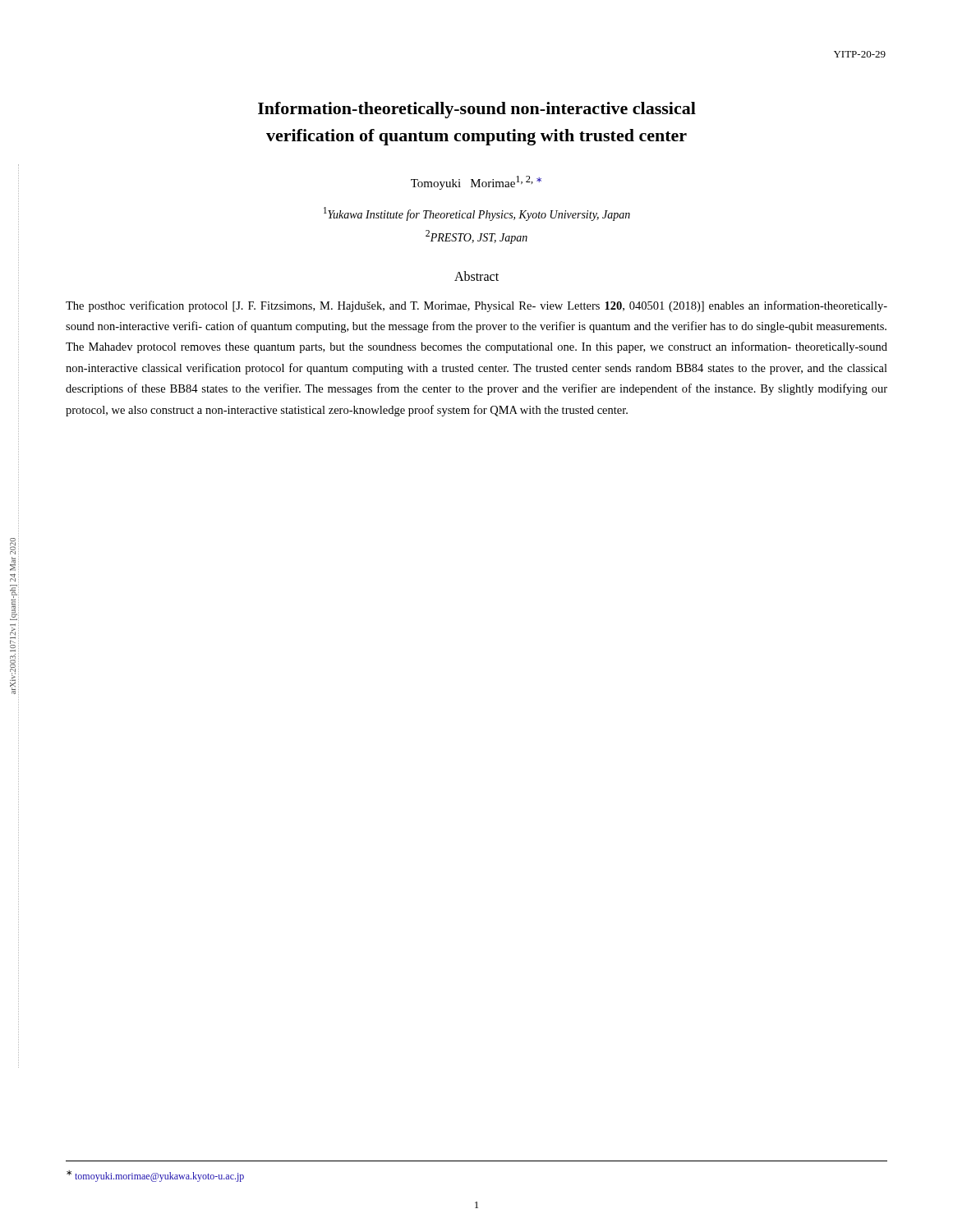The image size is (953, 1232).
Task: Find the region starting "1Yukawa Institute for Theoretical"
Action: click(476, 224)
